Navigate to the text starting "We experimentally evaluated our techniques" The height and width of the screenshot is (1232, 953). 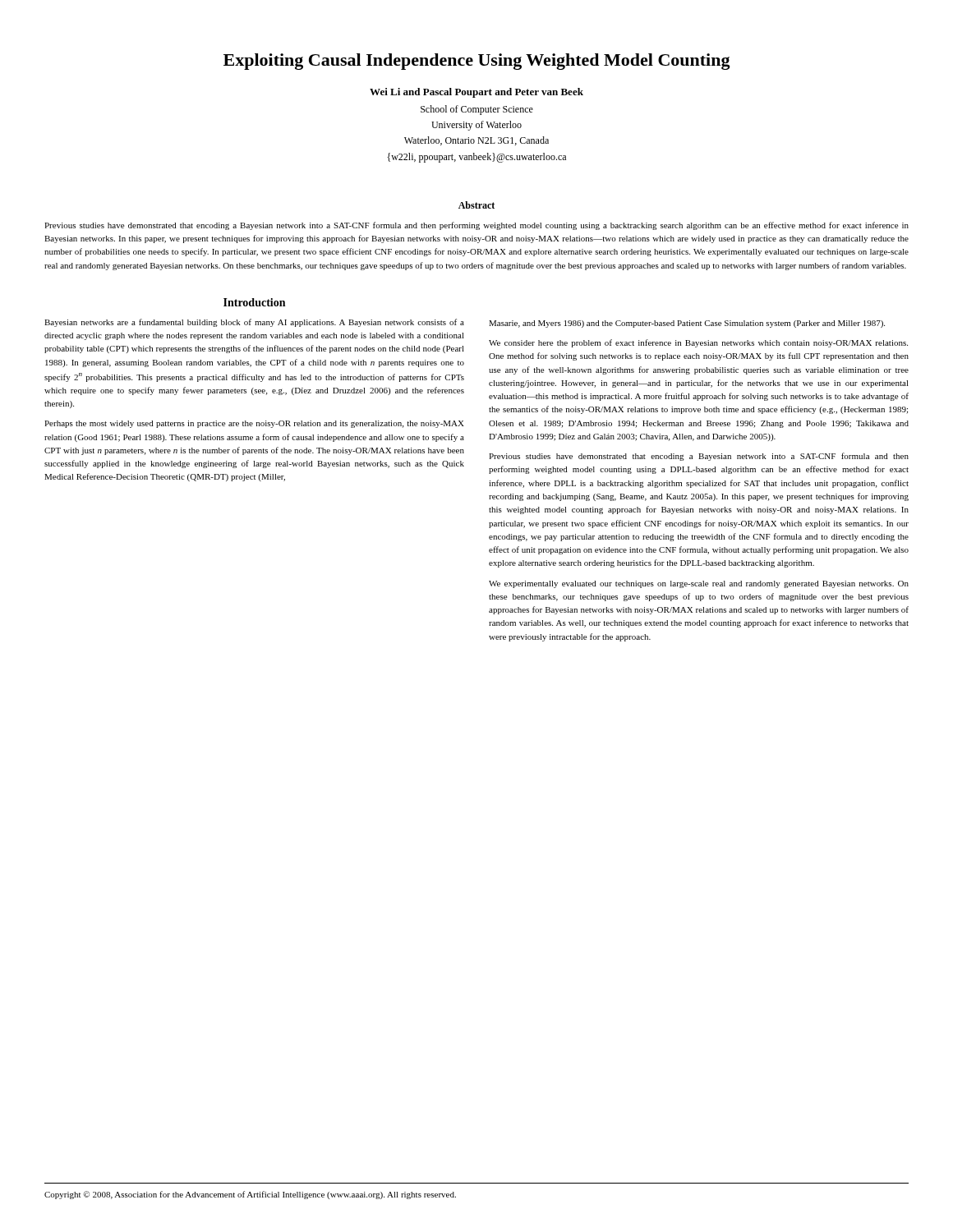699,610
